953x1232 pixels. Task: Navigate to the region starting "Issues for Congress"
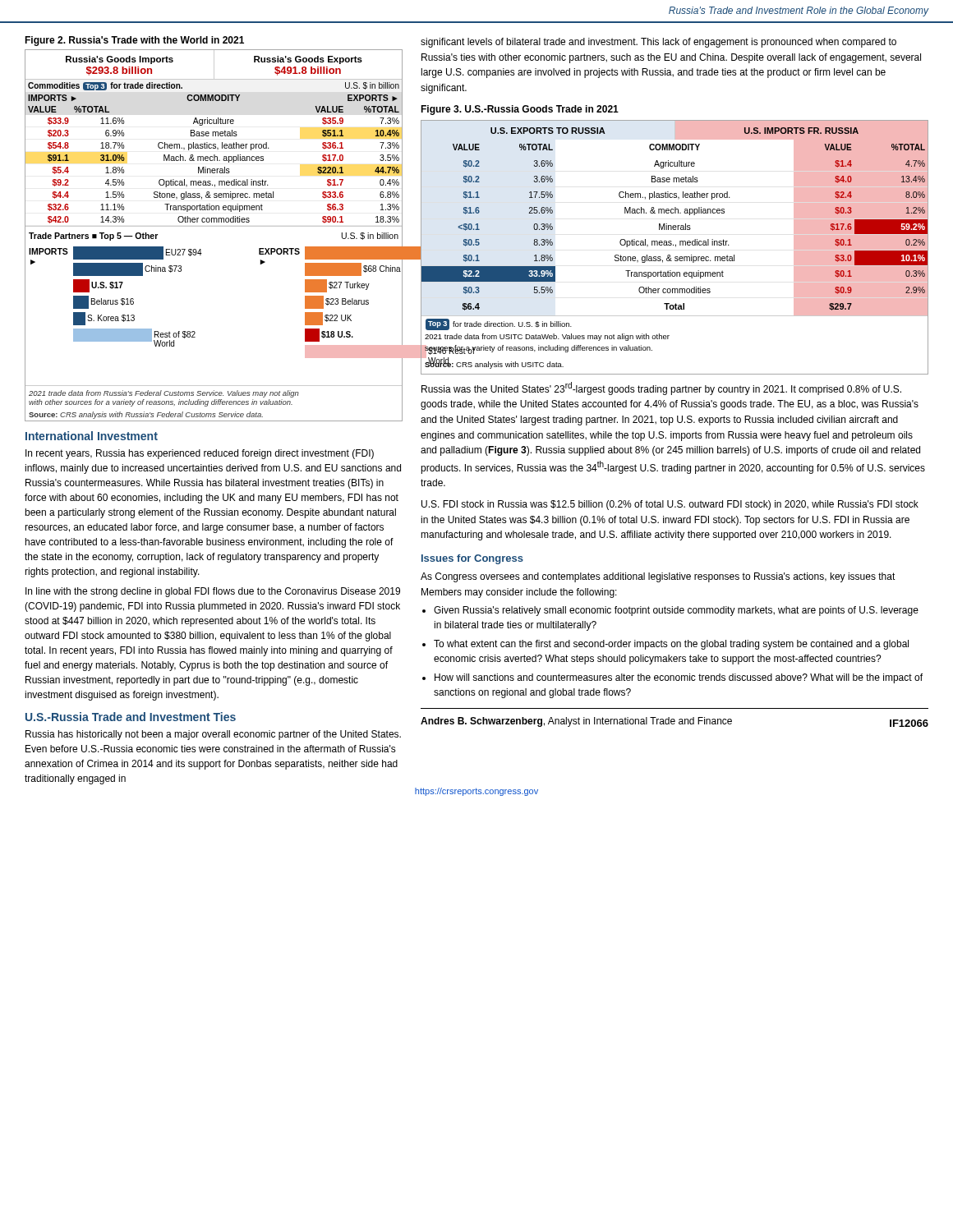(x=472, y=558)
